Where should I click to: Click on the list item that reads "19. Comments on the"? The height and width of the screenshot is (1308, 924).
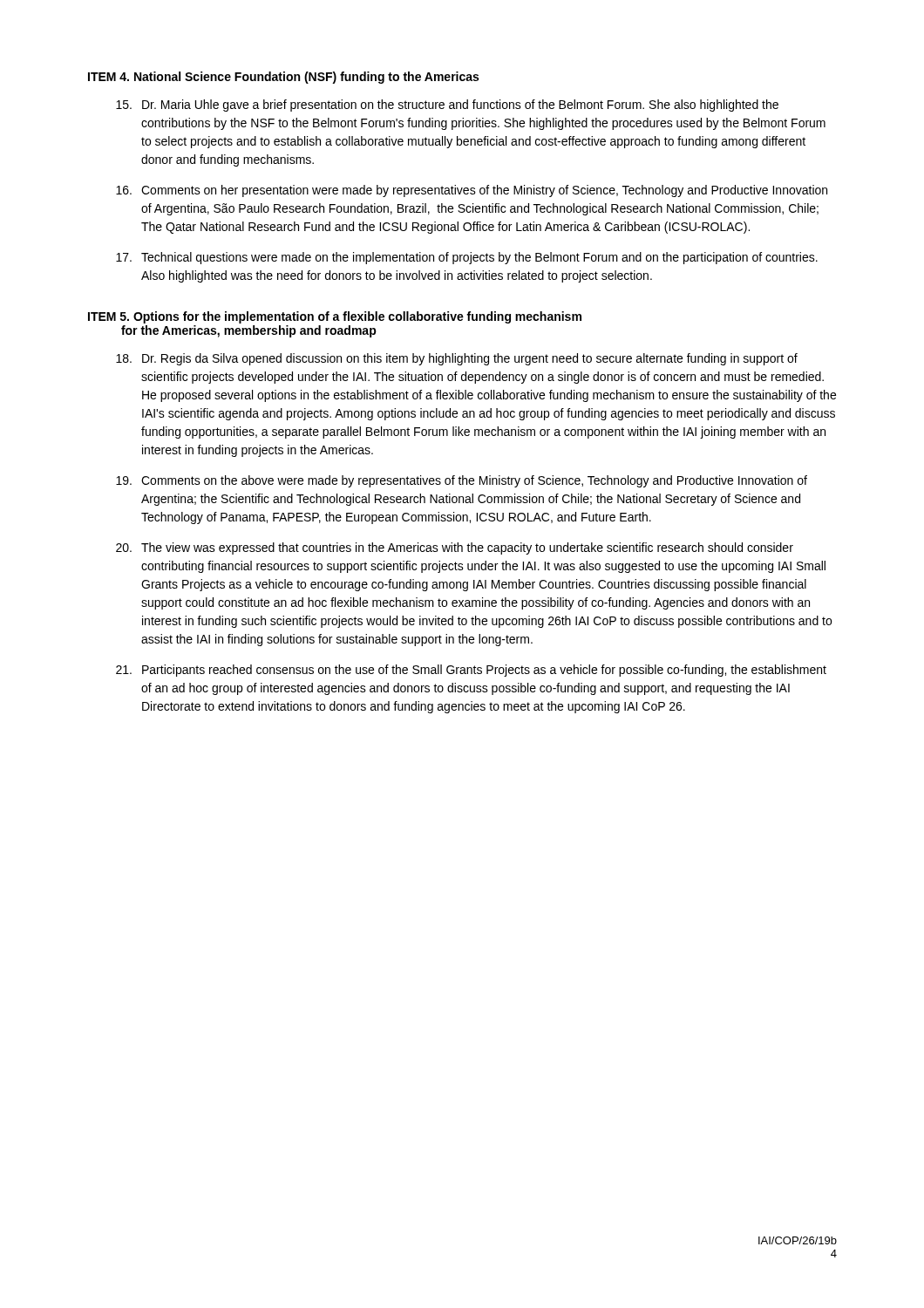[462, 499]
